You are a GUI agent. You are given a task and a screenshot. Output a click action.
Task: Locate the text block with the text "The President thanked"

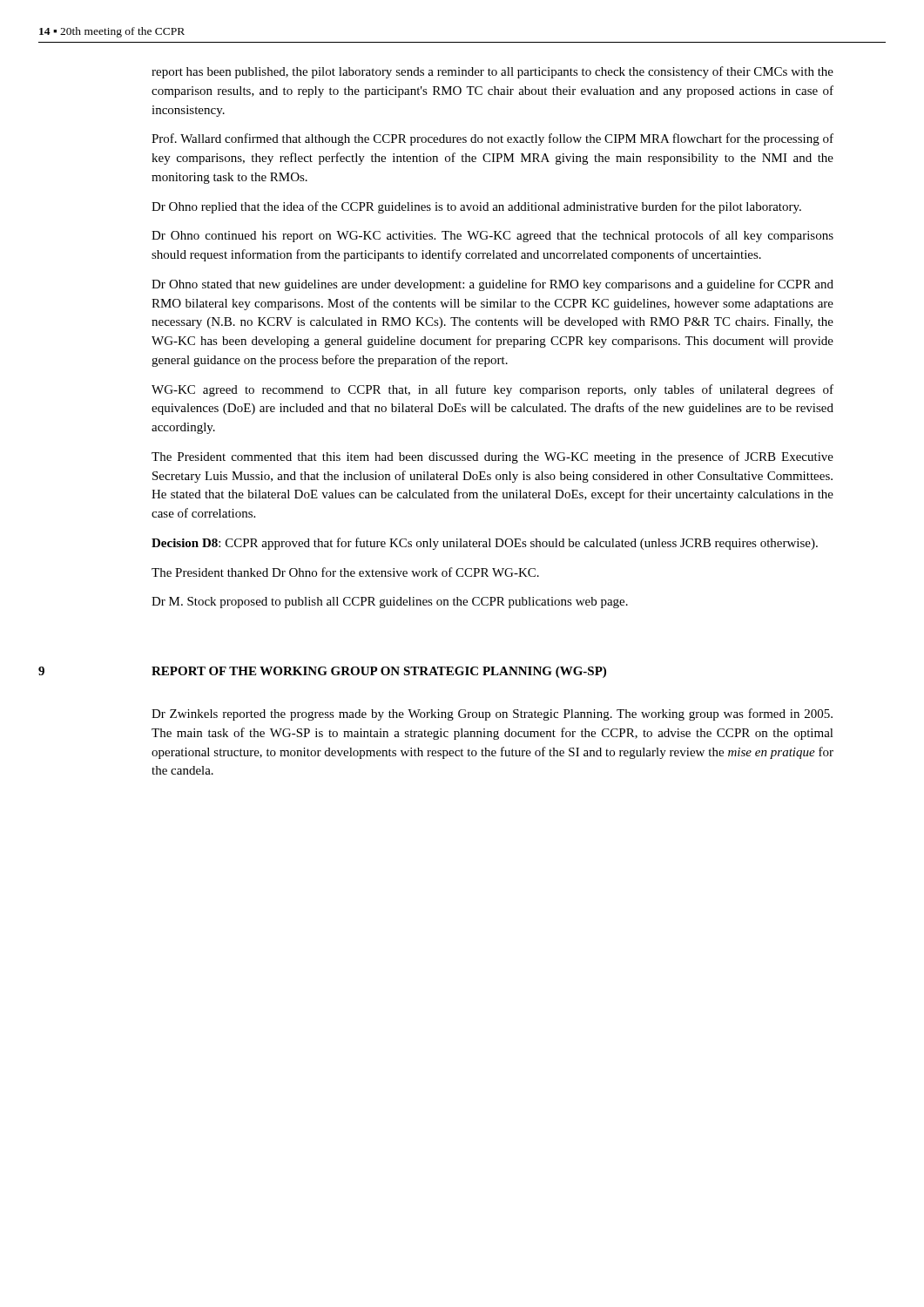pyautogui.click(x=346, y=572)
